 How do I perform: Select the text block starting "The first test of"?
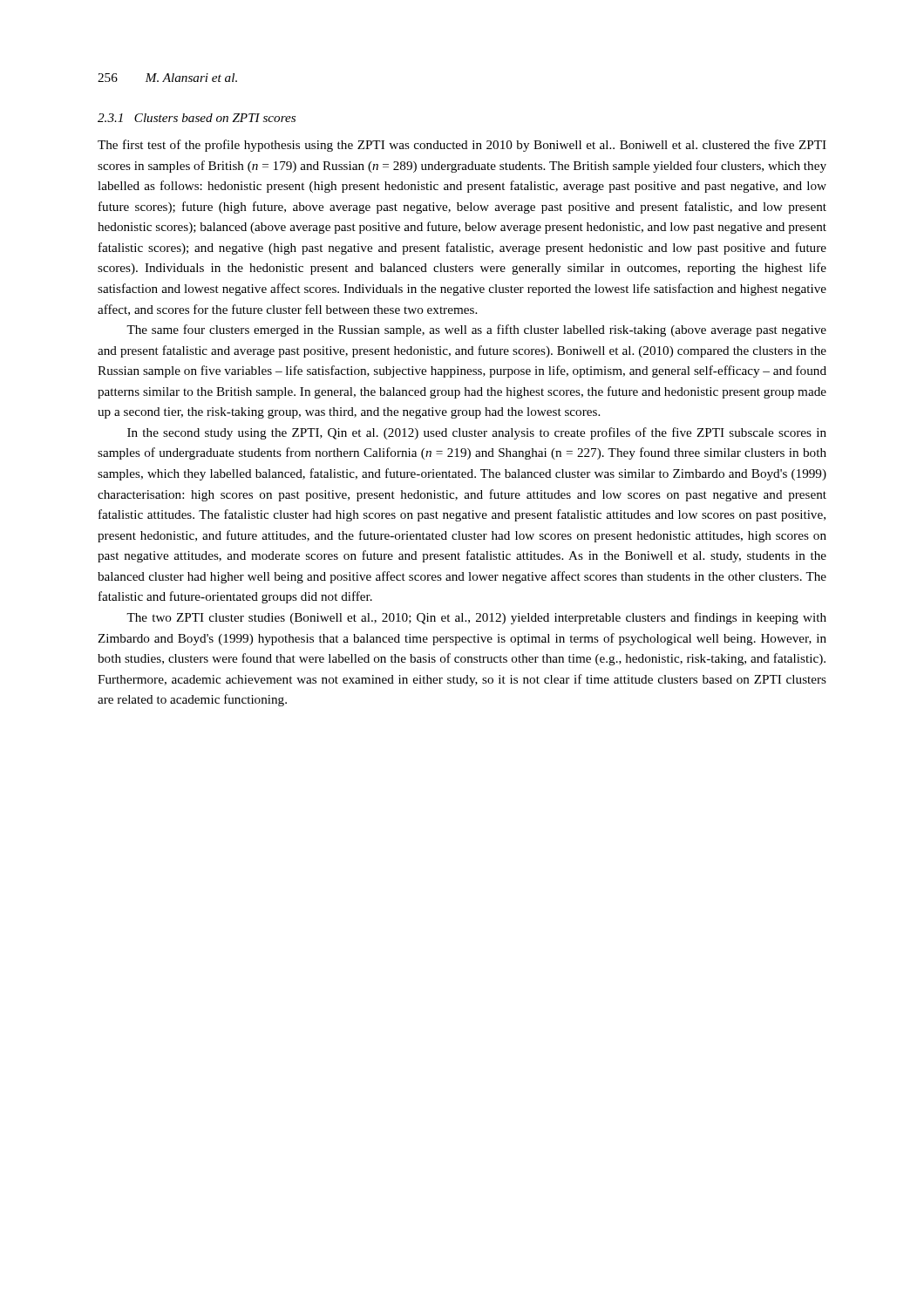[x=462, y=422]
